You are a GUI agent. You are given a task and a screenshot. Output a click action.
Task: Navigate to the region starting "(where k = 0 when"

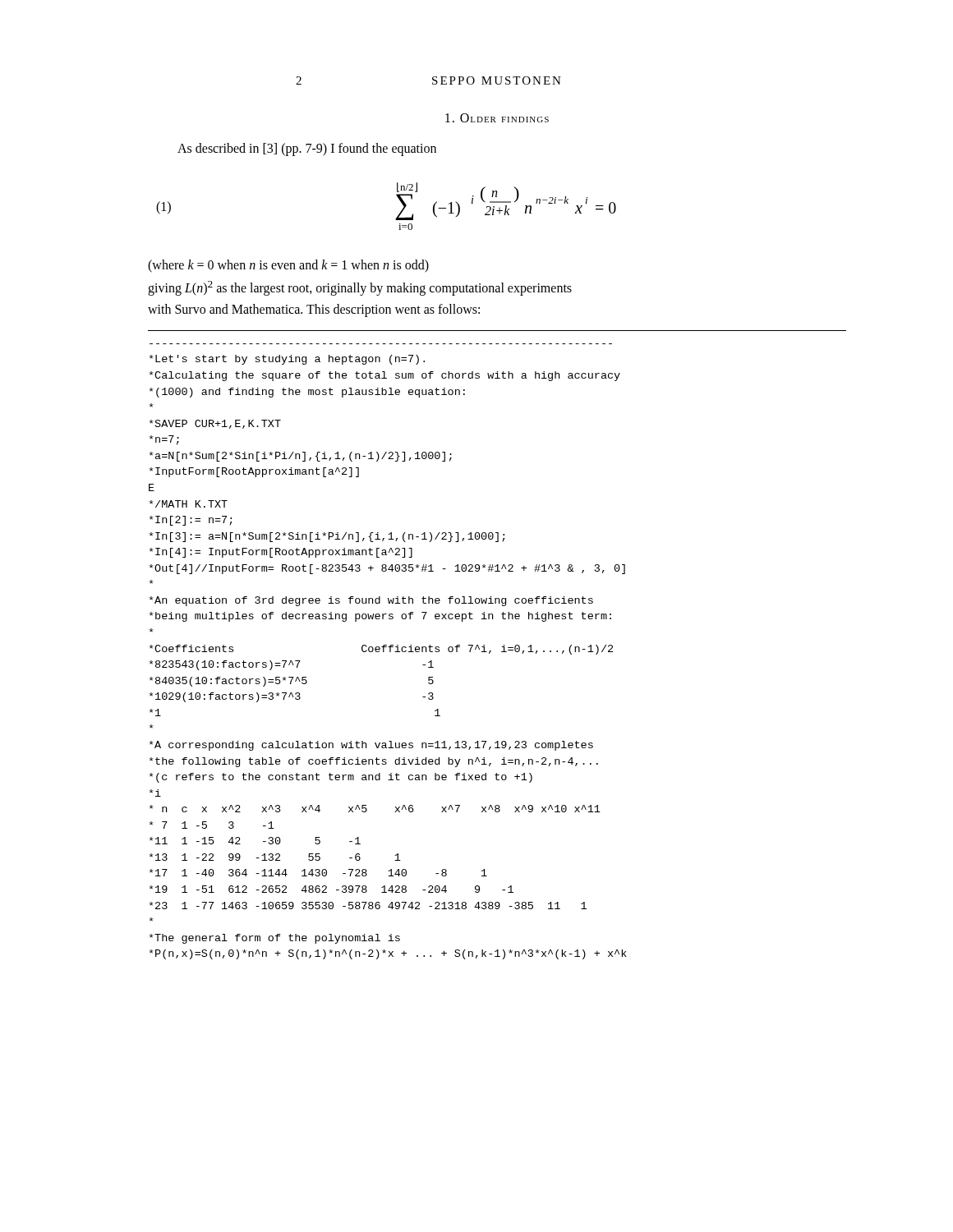pos(360,287)
